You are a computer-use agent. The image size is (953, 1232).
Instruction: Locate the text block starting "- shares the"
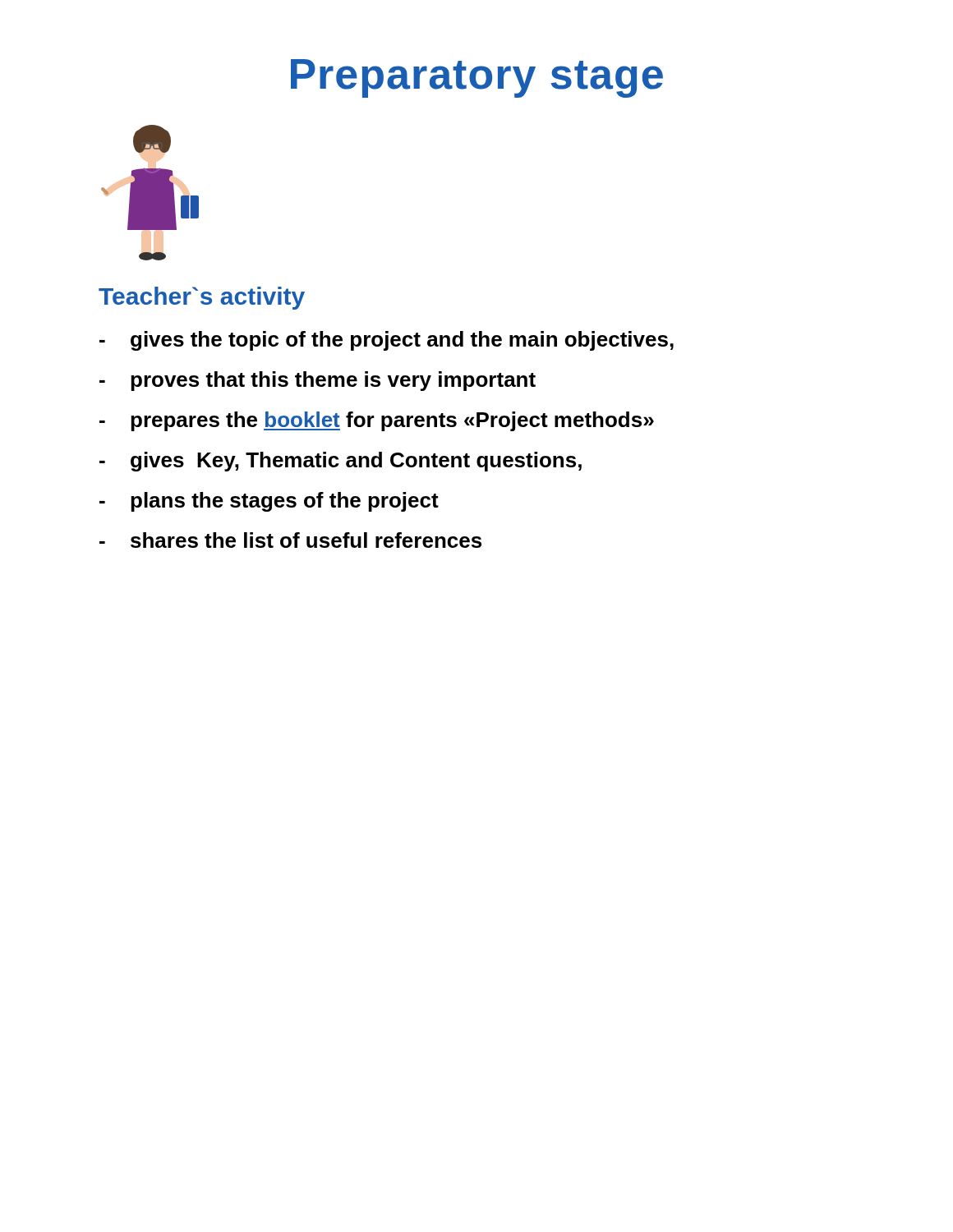pyautogui.click(x=290, y=541)
